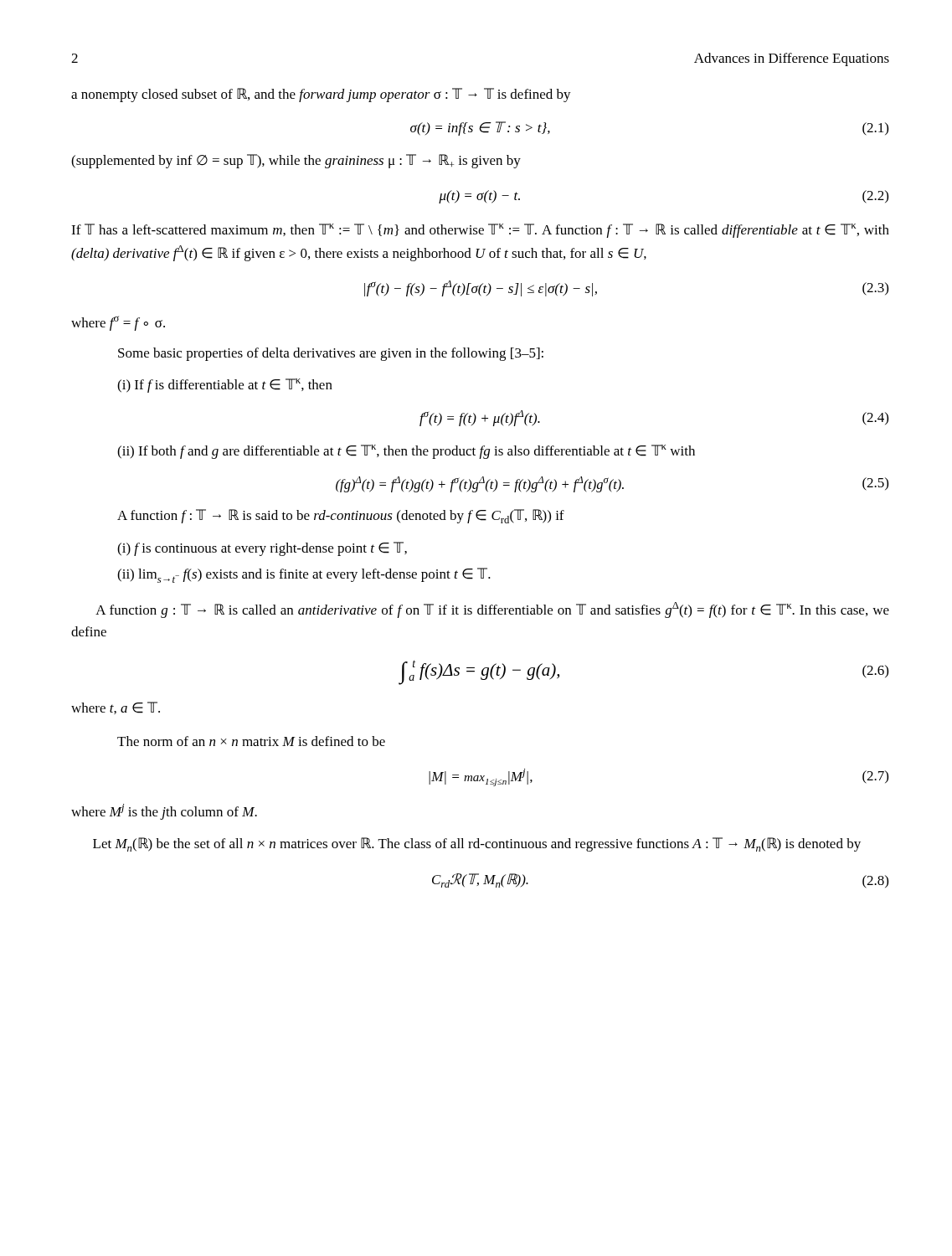Click on the formula that says "Crdℛ(𝕋, Mn(ℝ)). (2.8)"
Screen dimensions: 1256x952
(473, 880)
